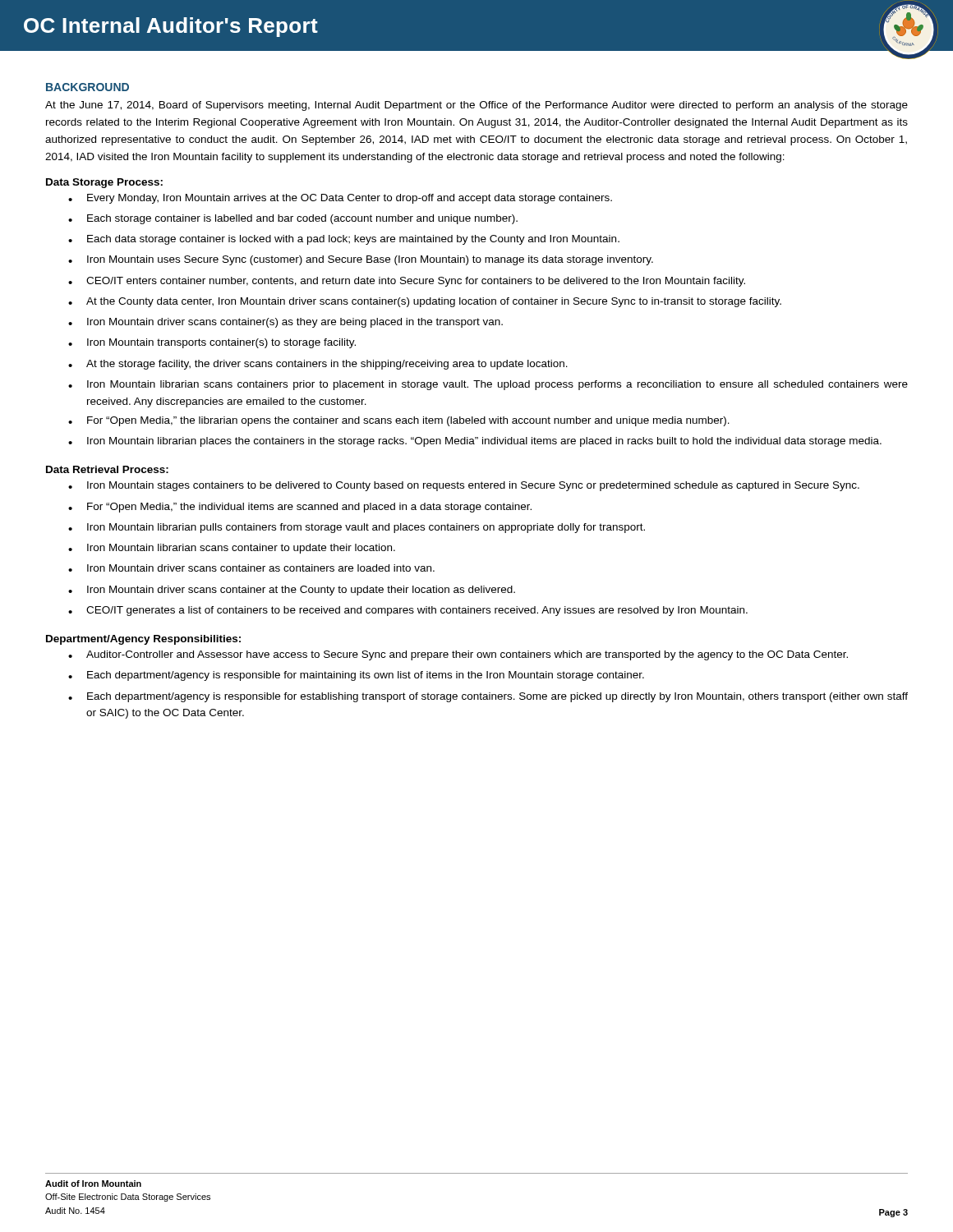This screenshot has width=953, height=1232.
Task: Find the region starting "• CEO/IT enters container"
Action: click(x=488, y=282)
